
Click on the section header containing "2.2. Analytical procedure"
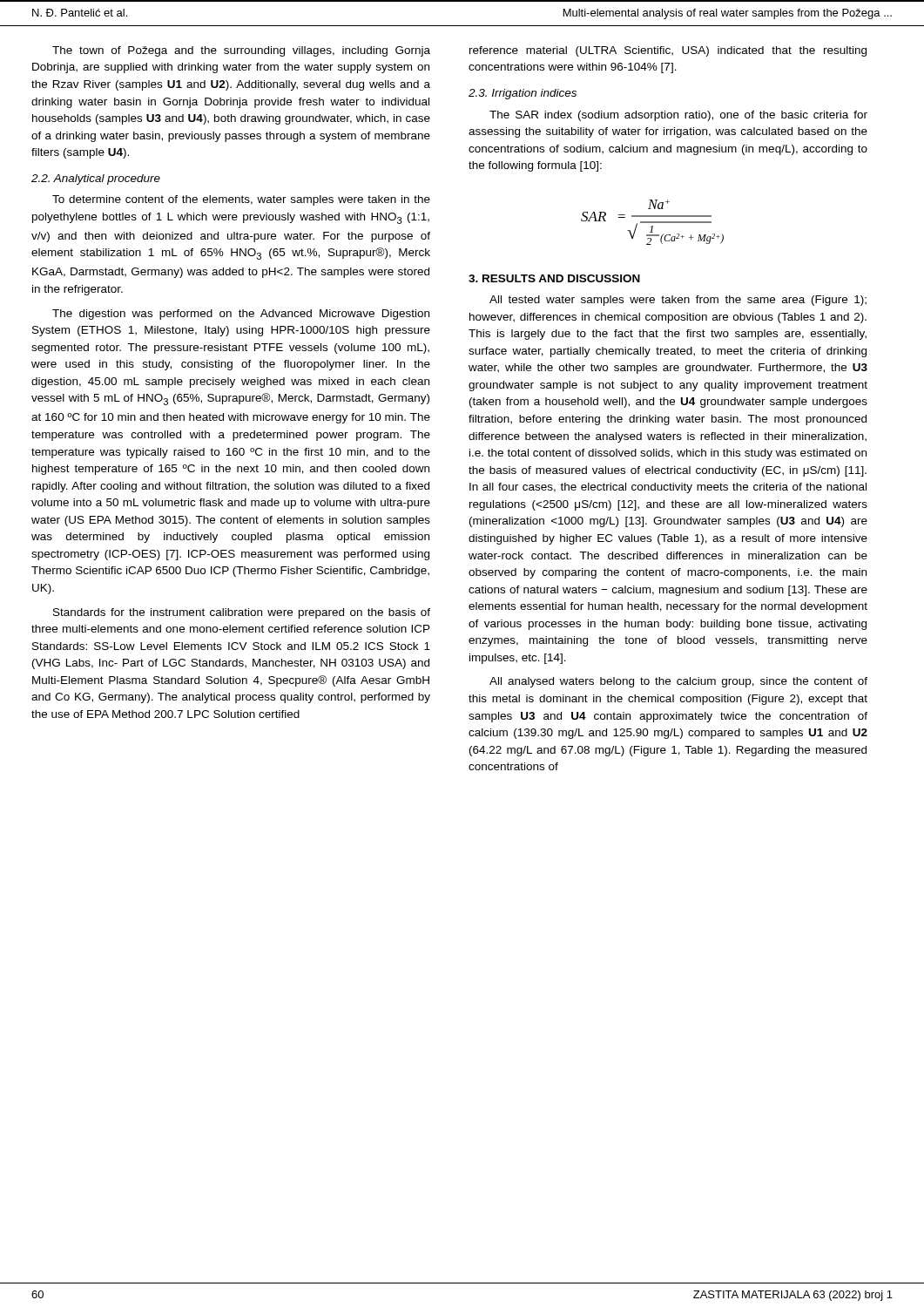point(96,179)
